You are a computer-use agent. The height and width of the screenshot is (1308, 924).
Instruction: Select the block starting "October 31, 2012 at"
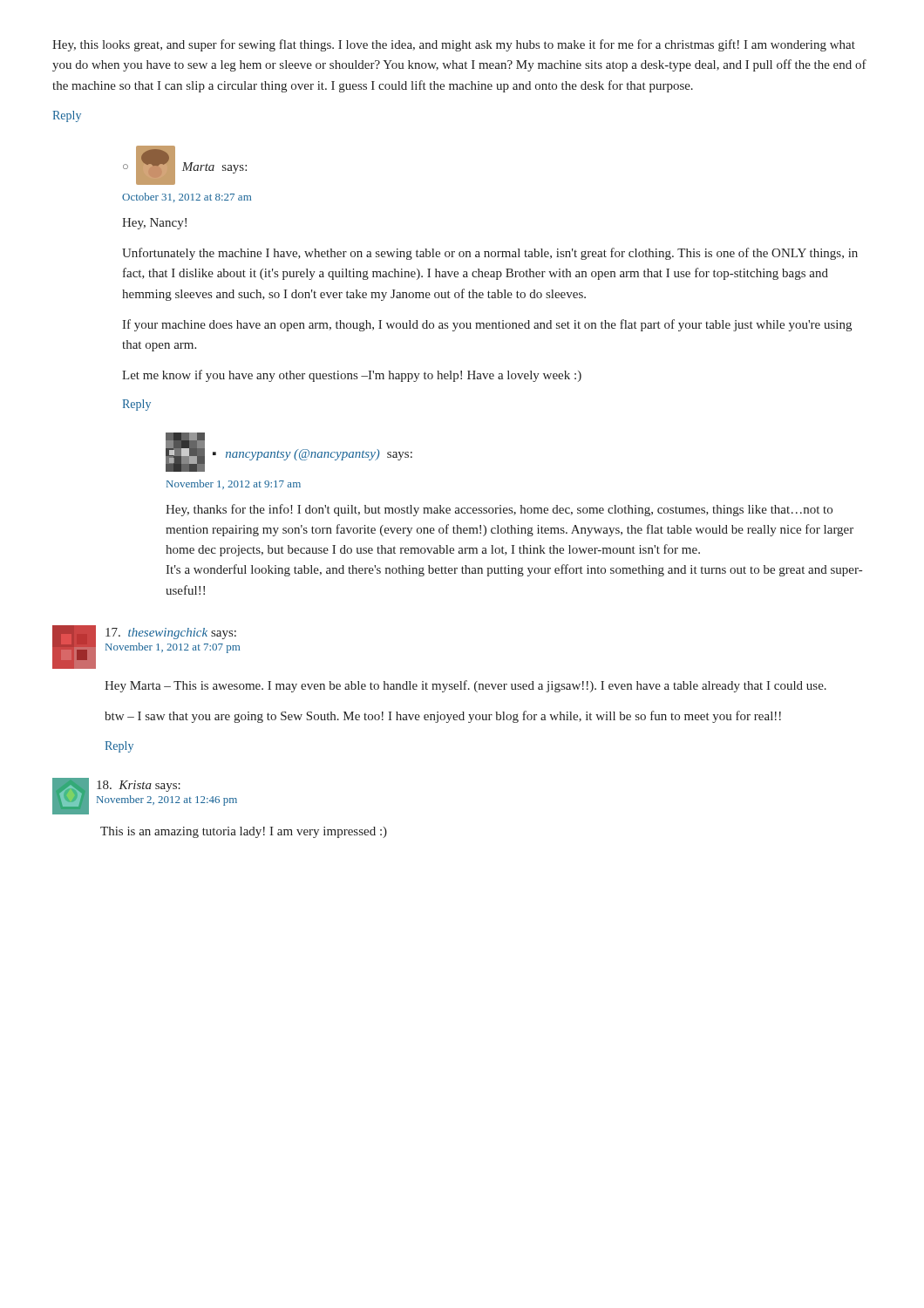pyautogui.click(x=187, y=198)
